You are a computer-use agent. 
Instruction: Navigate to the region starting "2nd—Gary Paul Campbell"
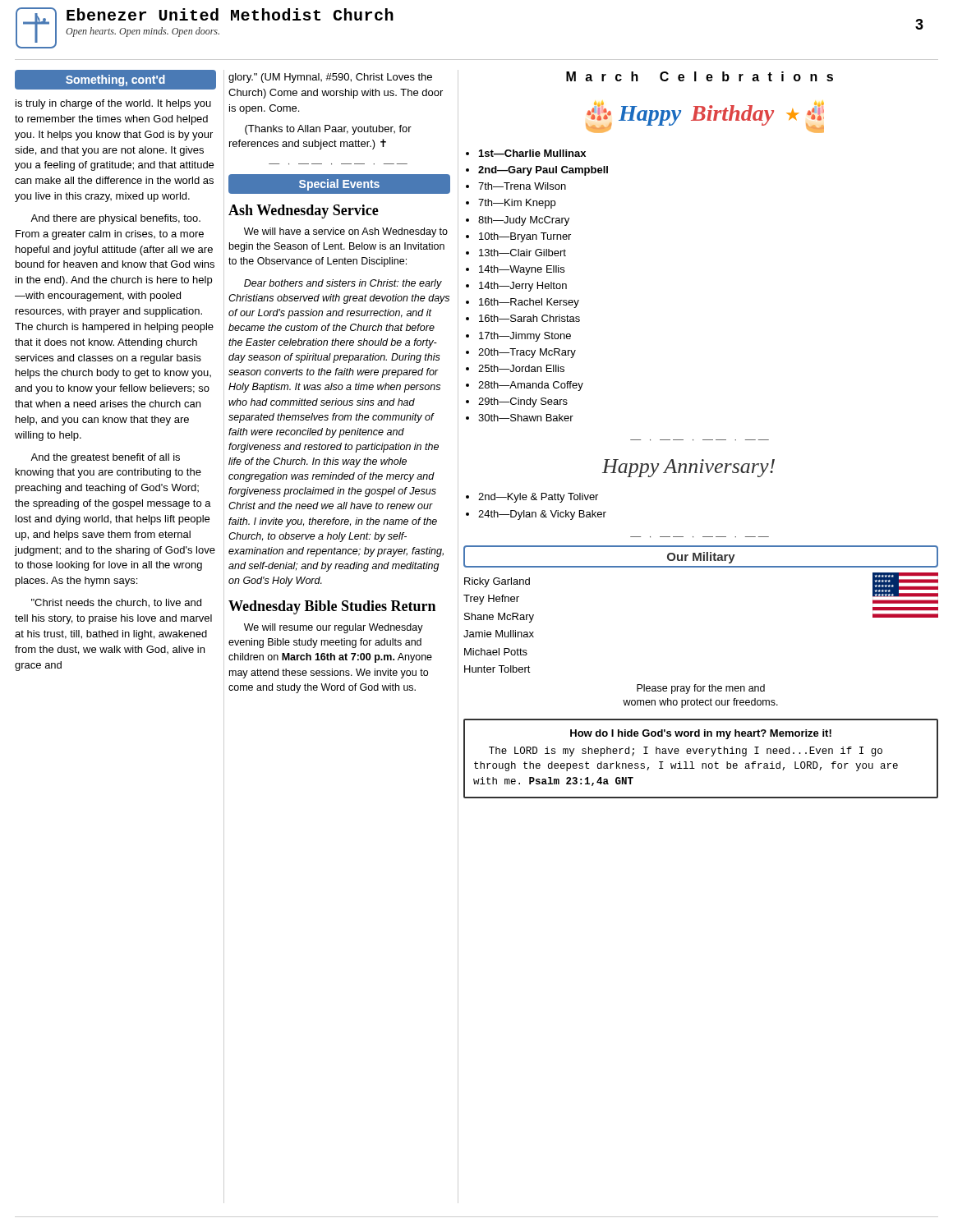click(x=543, y=170)
